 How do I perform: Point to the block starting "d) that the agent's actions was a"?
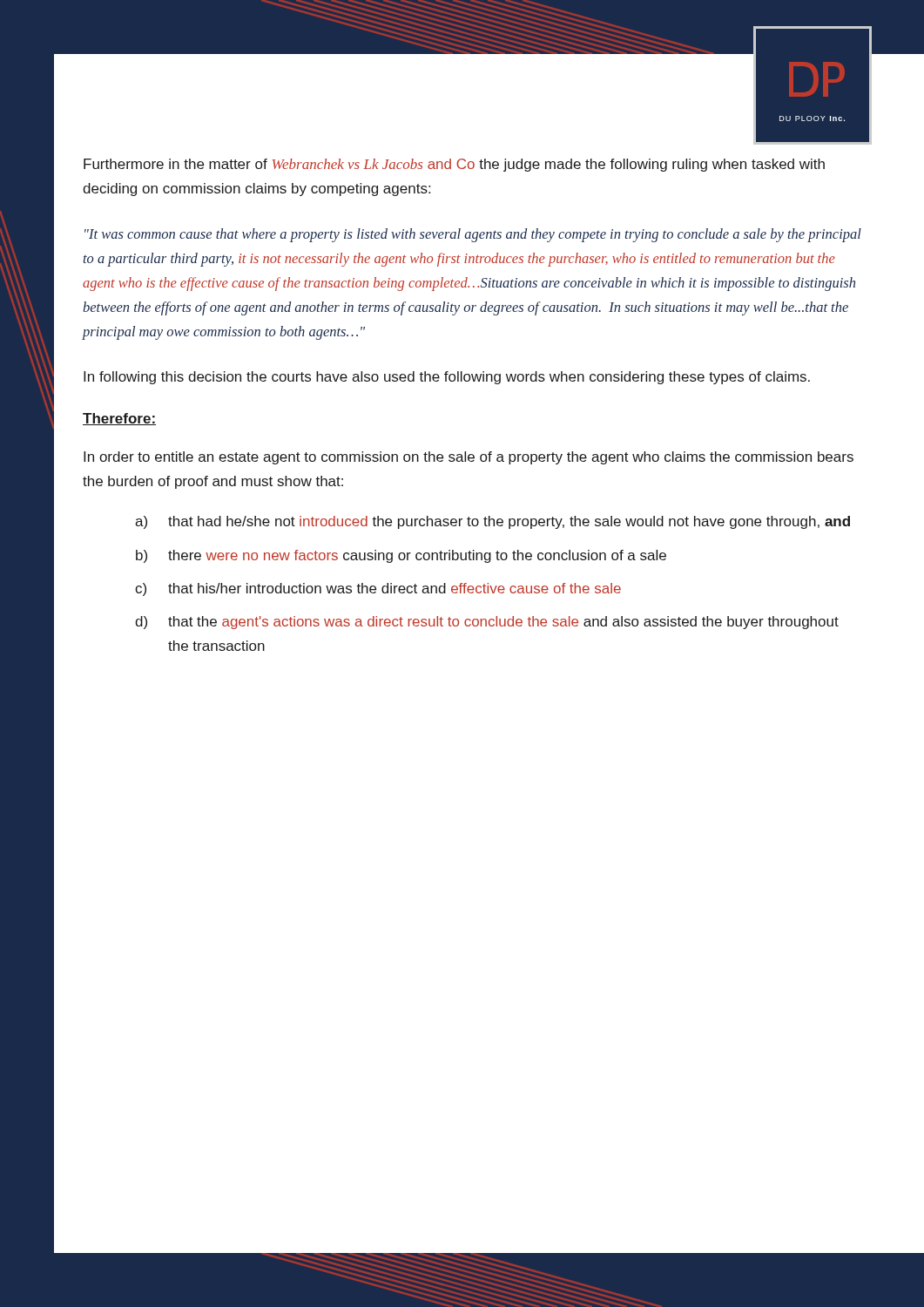tap(499, 634)
